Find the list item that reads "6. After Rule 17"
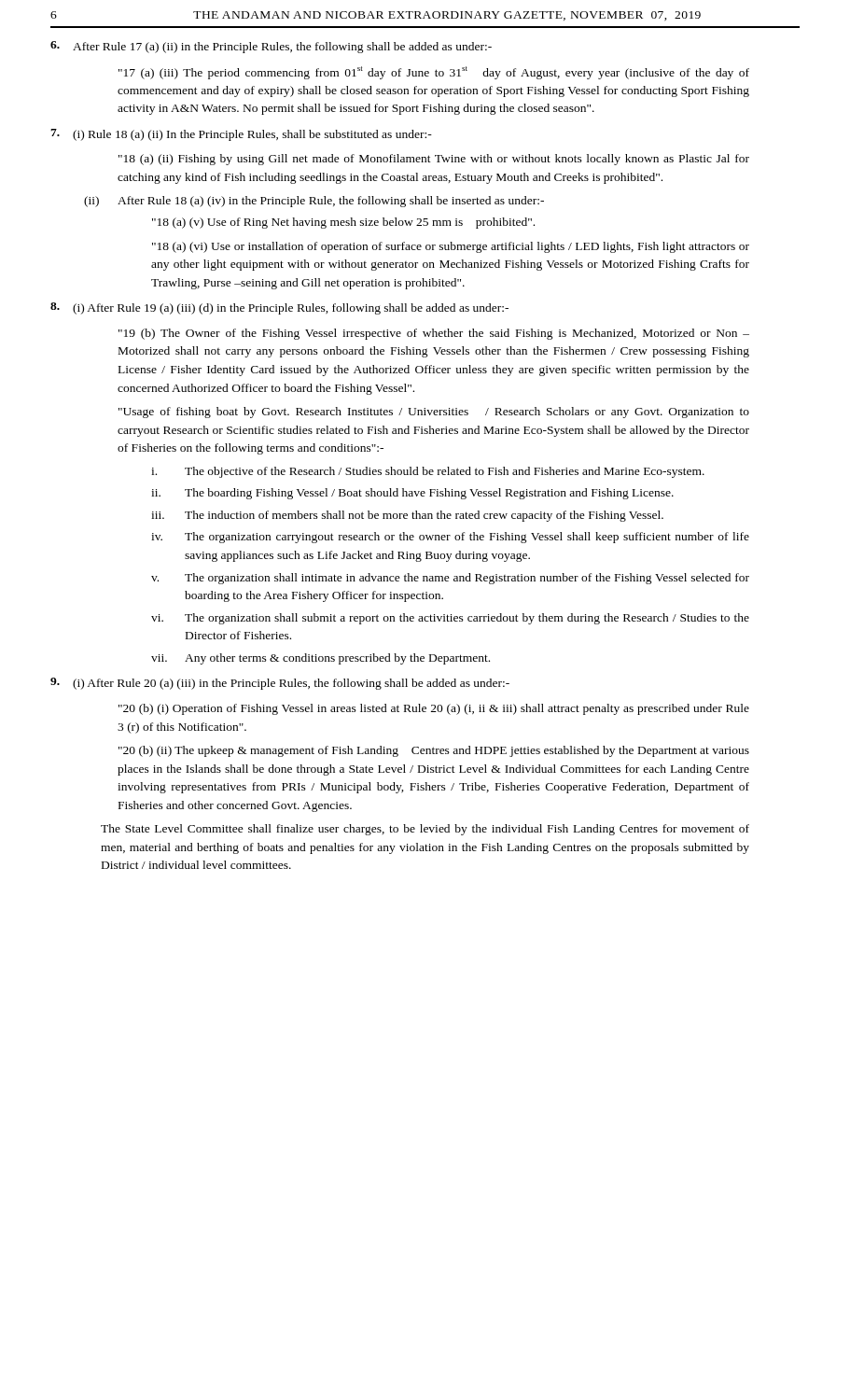Image resolution: width=850 pixels, height=1400 pixels. point(425,46)
